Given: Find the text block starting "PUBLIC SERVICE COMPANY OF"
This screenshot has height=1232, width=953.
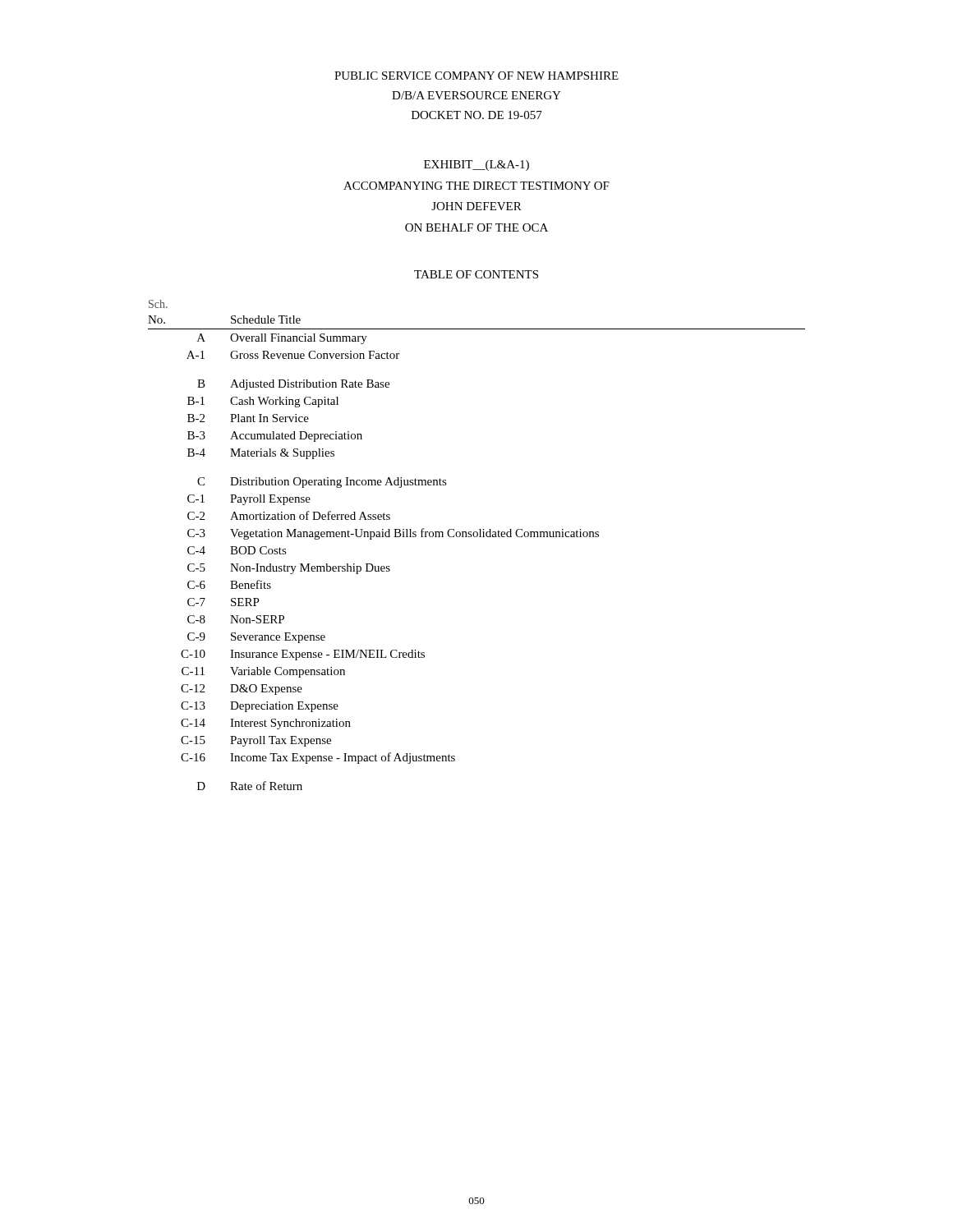Looking at the screenshot, I should (476, 95).
